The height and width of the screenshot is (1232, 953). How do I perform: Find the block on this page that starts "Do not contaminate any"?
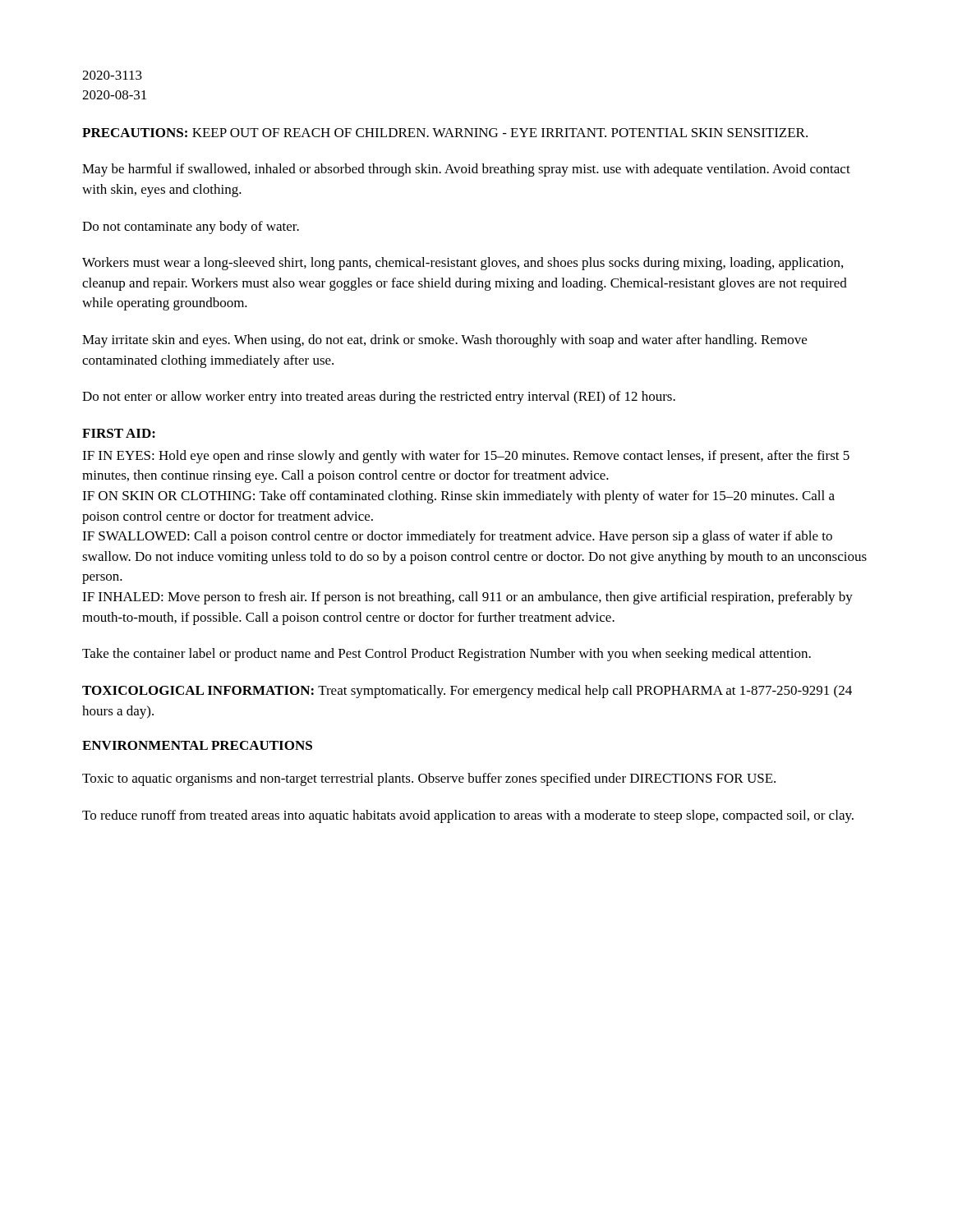click(191, 226)
